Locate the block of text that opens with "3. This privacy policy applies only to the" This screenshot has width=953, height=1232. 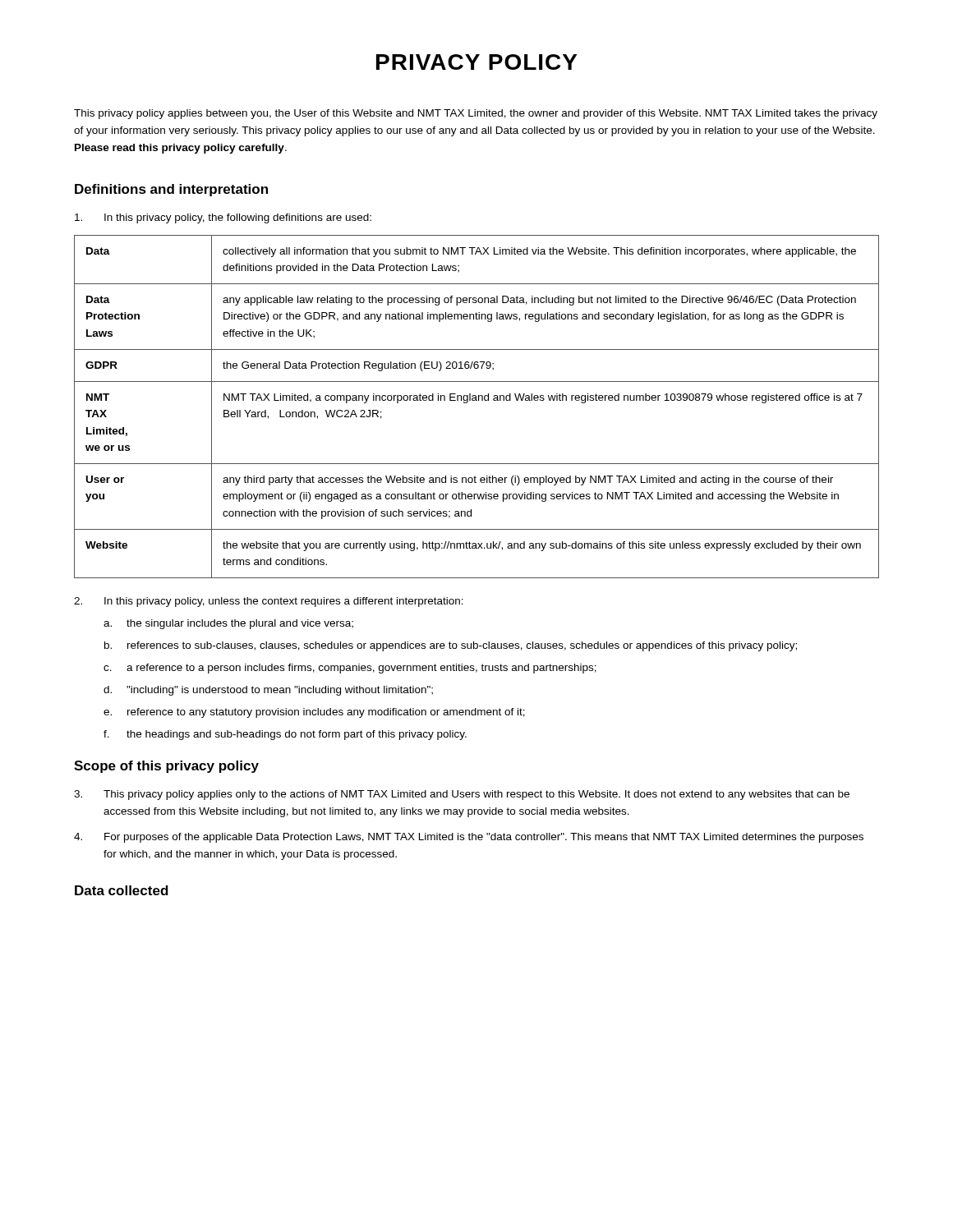point(476,803)
